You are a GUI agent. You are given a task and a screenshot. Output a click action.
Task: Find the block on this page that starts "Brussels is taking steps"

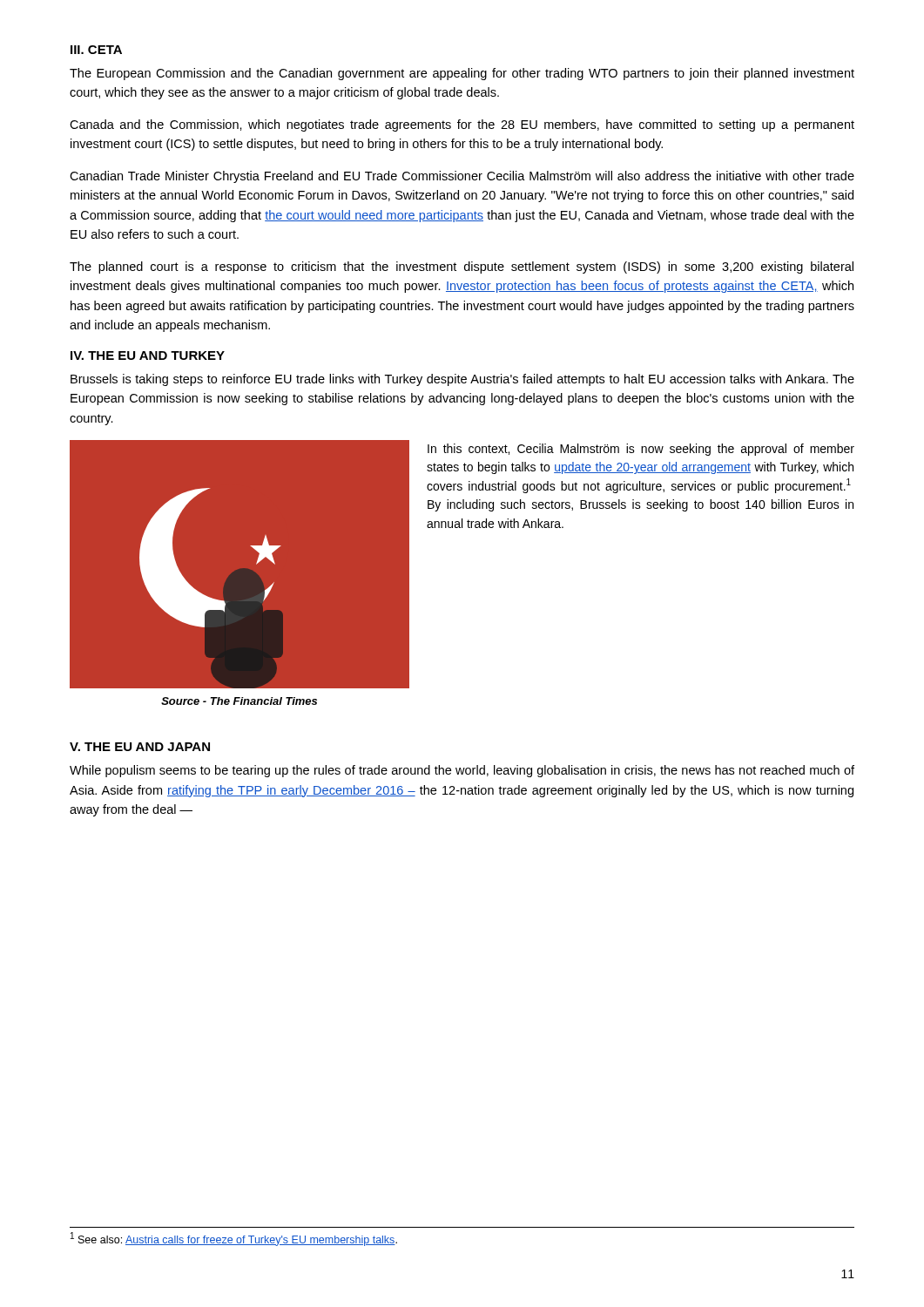click(462, 398)
